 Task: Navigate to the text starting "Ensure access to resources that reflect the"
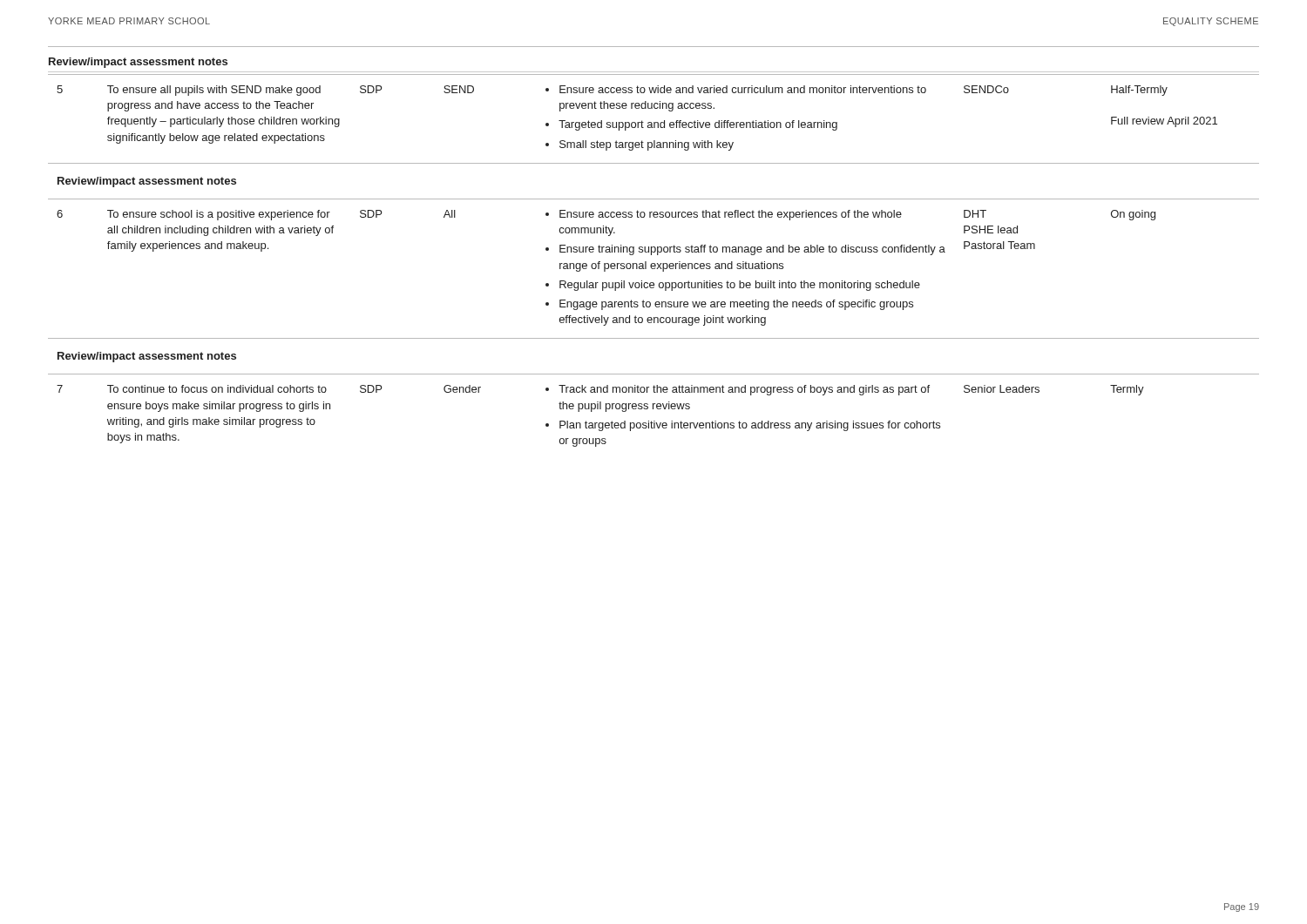click(x=730, y=222)
